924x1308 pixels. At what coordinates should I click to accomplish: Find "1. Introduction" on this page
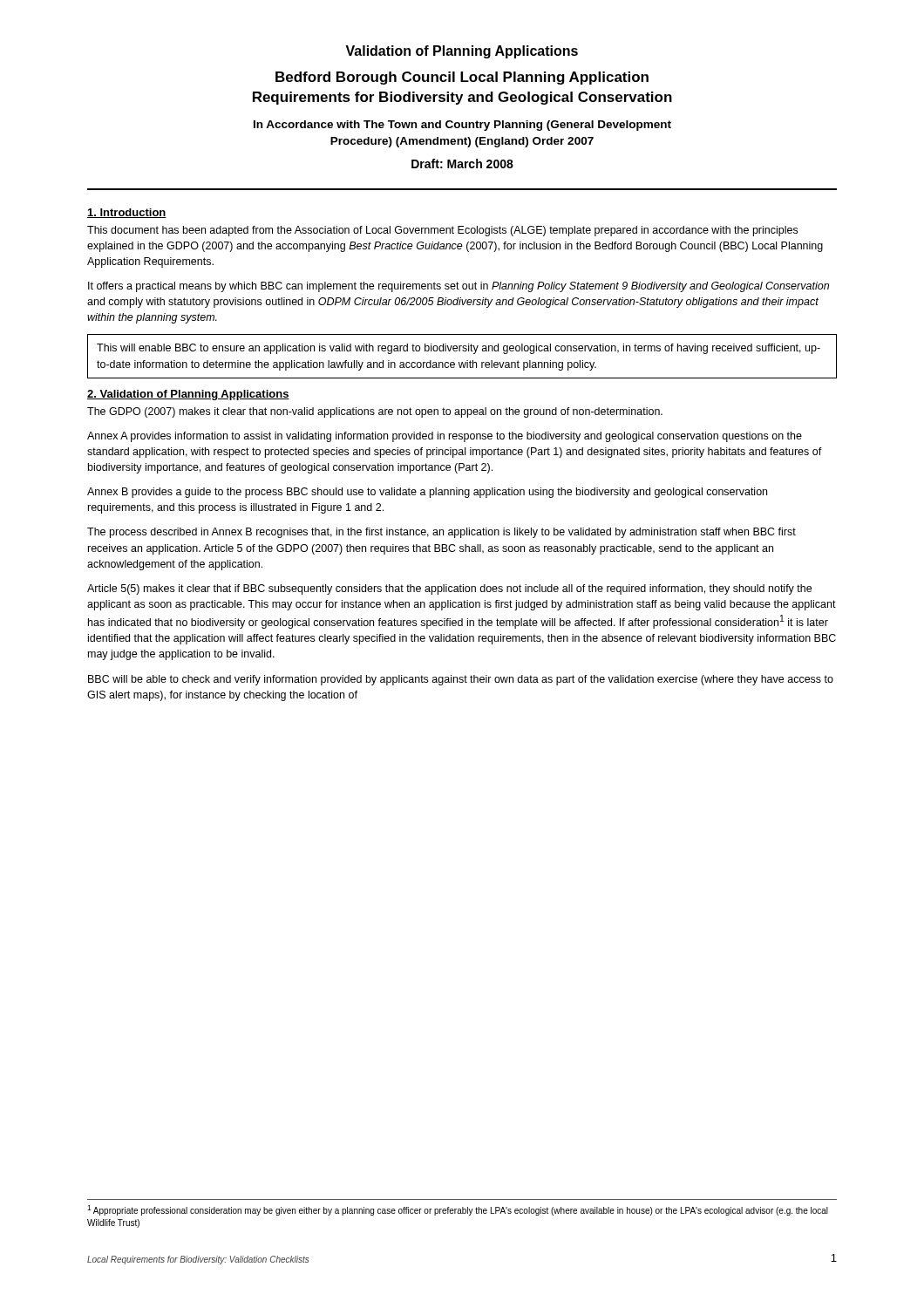(x=126, y=212)
